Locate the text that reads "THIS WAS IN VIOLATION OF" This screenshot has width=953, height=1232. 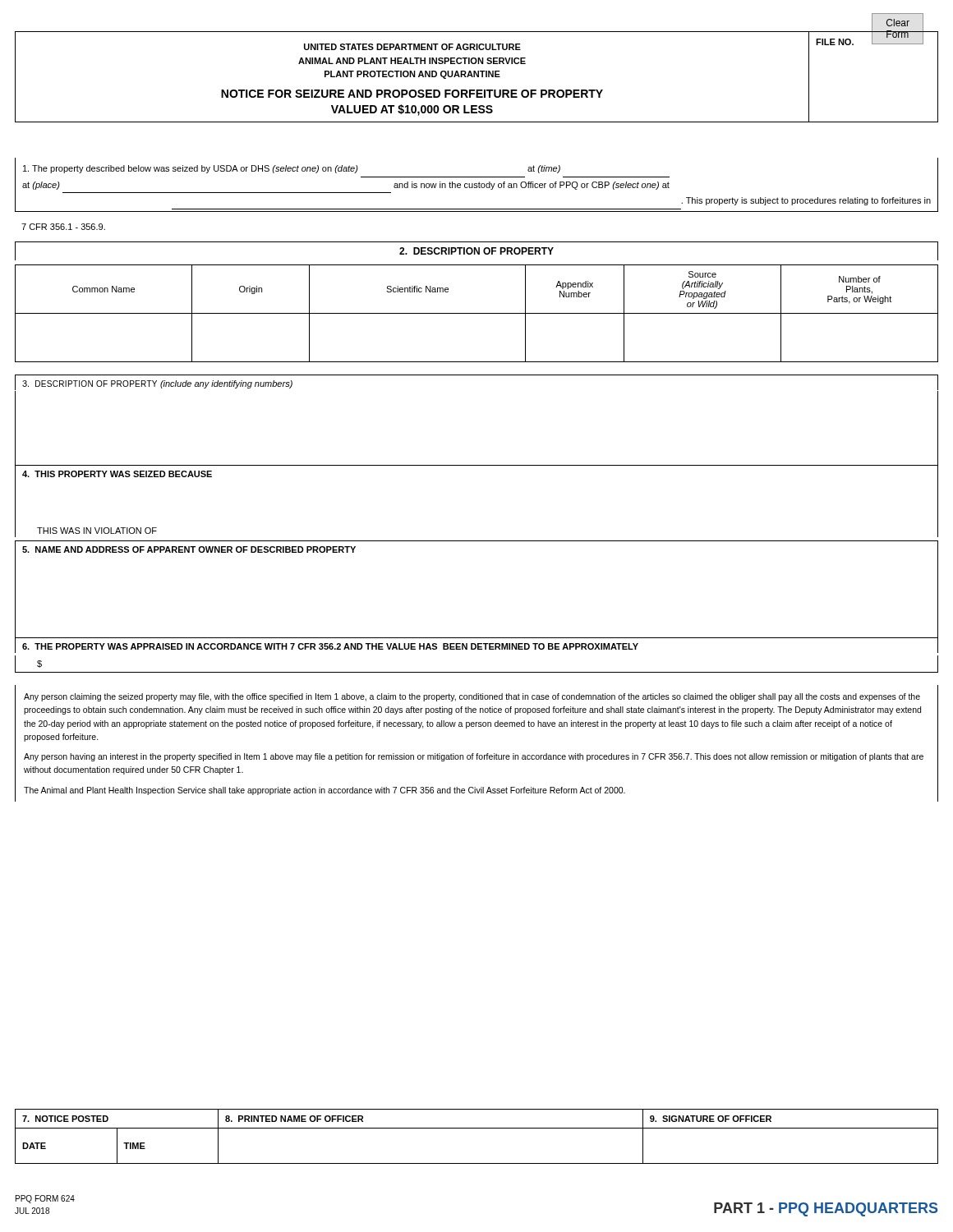[x=97, y=531]
